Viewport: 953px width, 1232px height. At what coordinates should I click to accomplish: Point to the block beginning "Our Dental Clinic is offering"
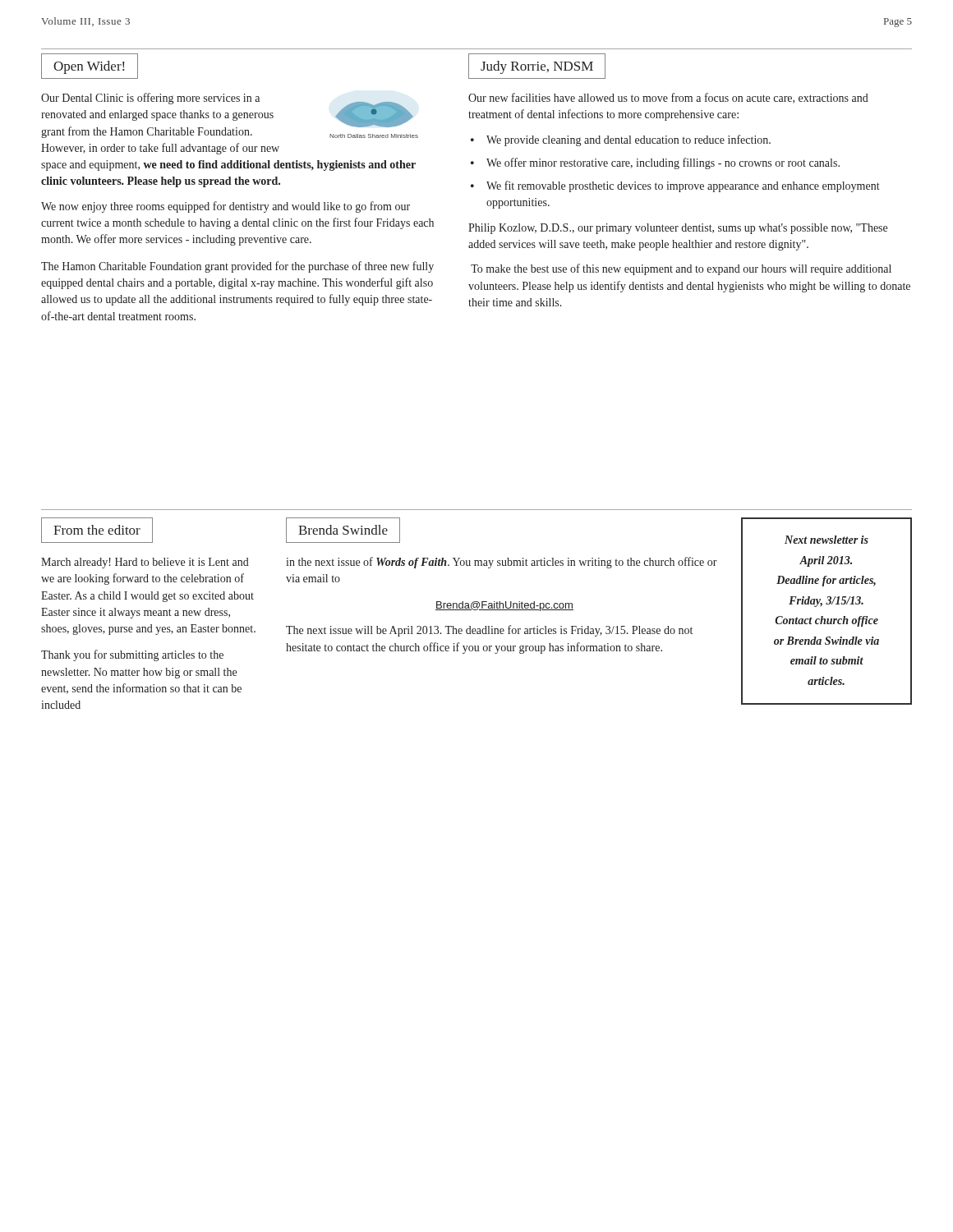pyautogui.click(x=228, y=140)
